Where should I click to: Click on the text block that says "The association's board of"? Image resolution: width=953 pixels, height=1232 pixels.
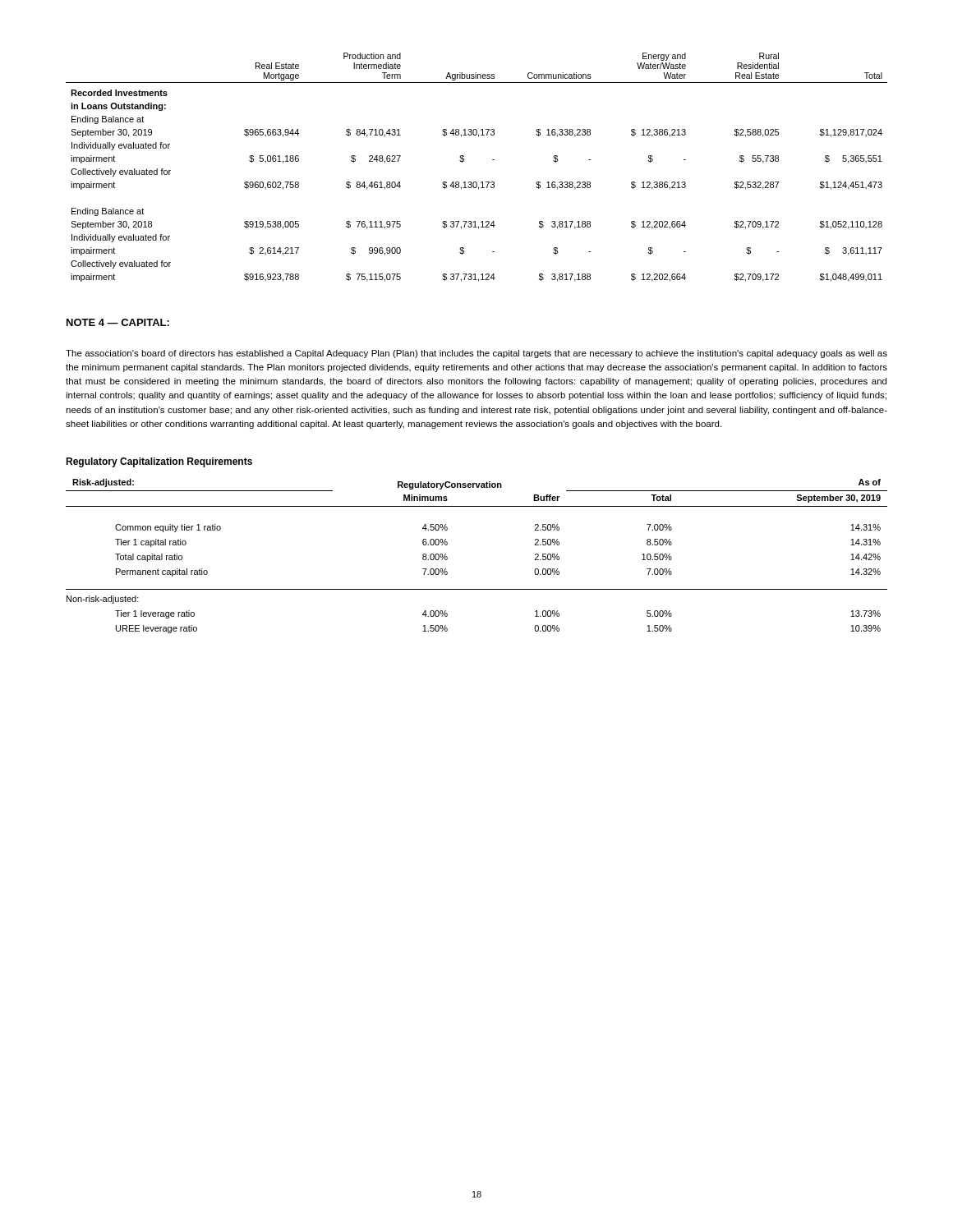pyautogui.click(x=476, y=389)
